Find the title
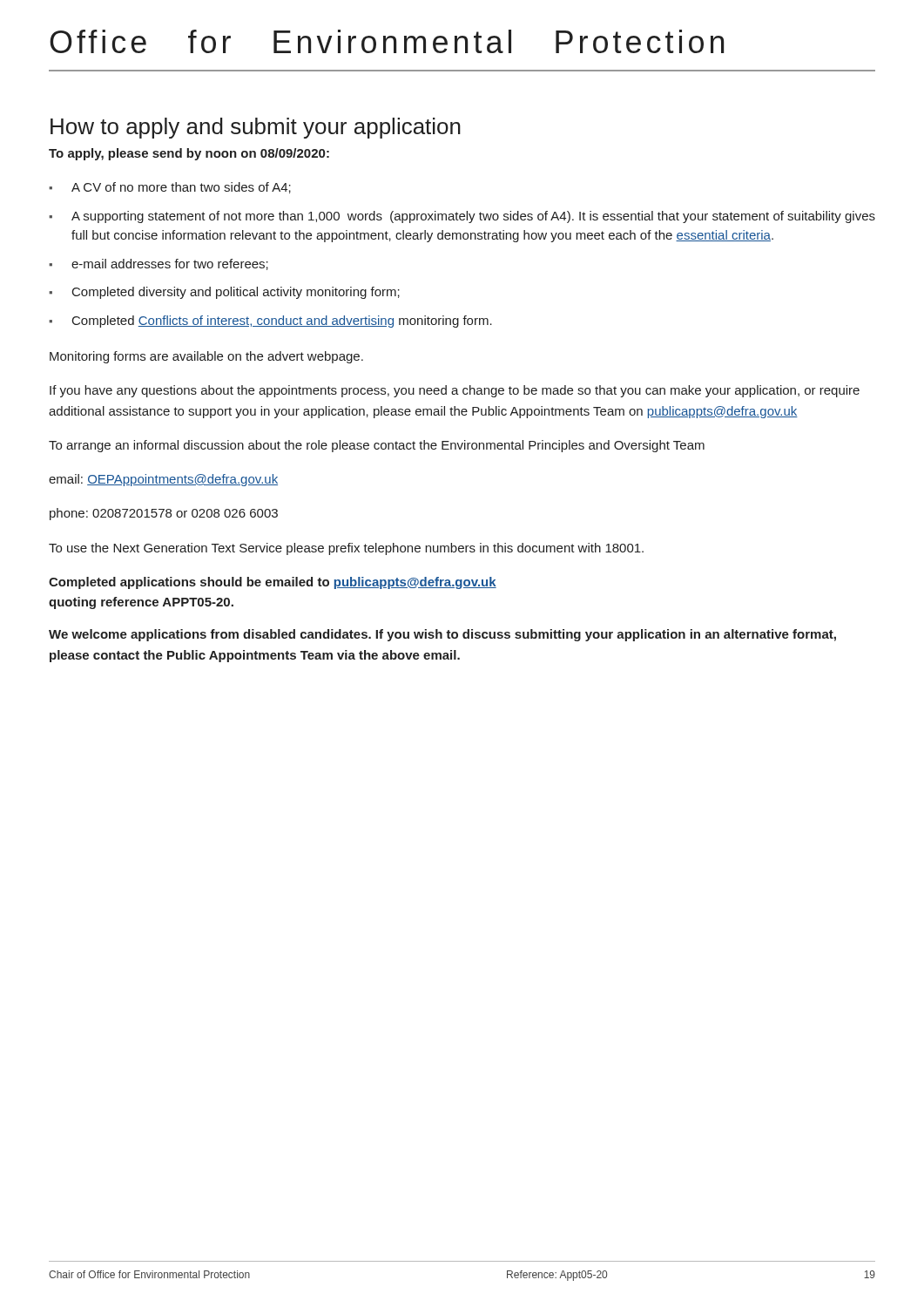The image size is (924, 1307). (x=462, y=127)
